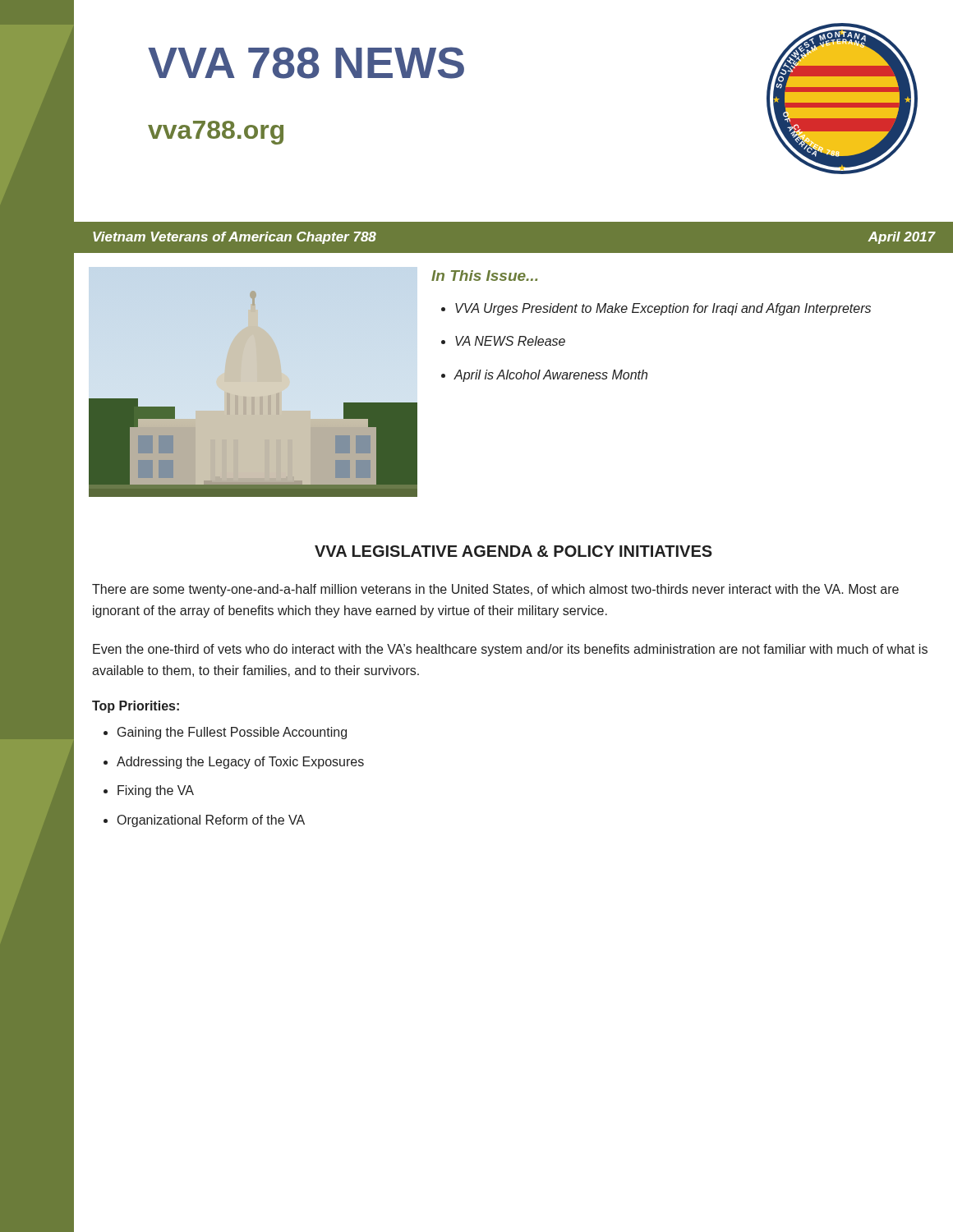Click on the list item containing "VA NEWS Release"
The height and width of the screenshot is (1232, 953).
point(510,342)
